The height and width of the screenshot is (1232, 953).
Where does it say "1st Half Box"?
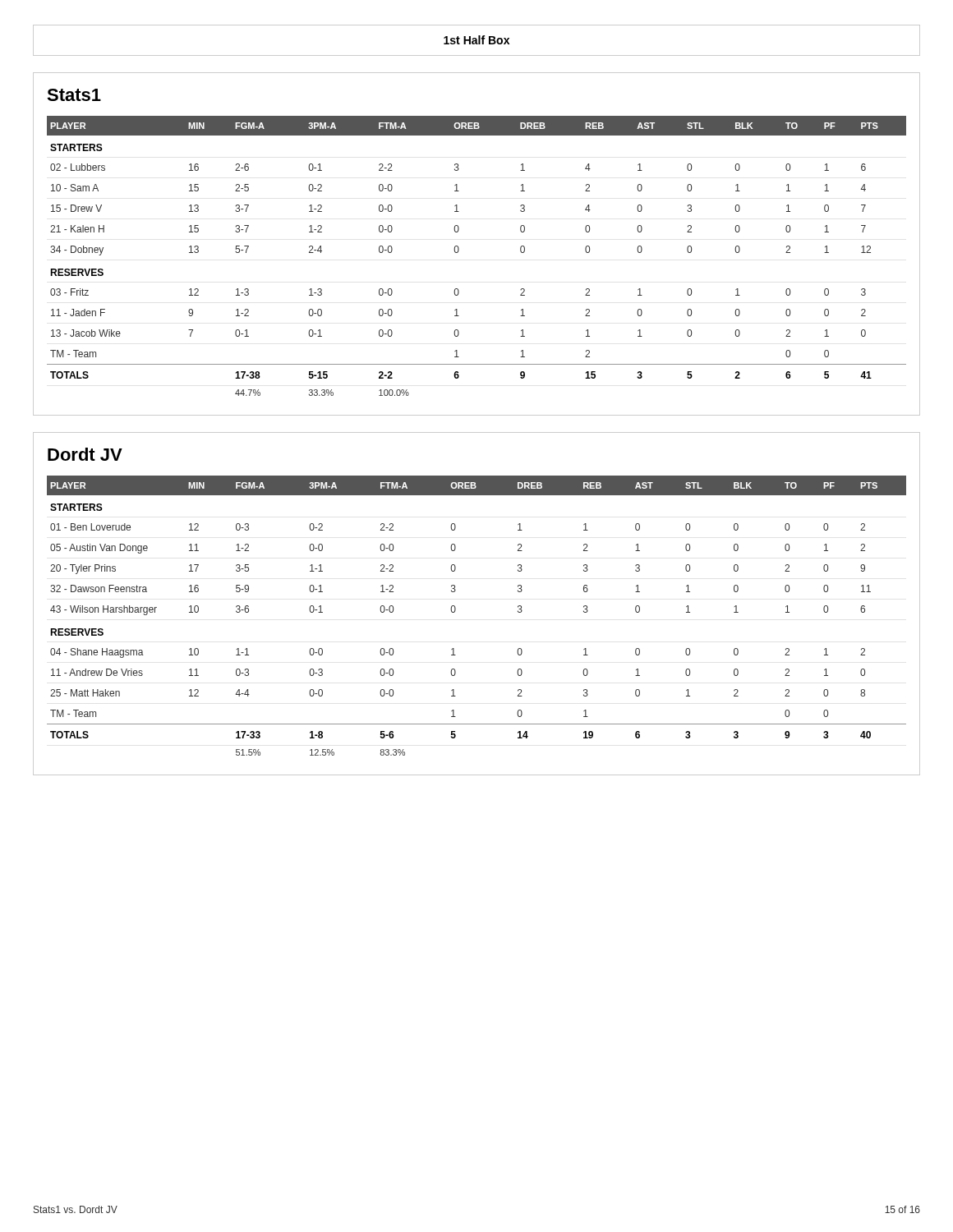[x=476, y=40]
